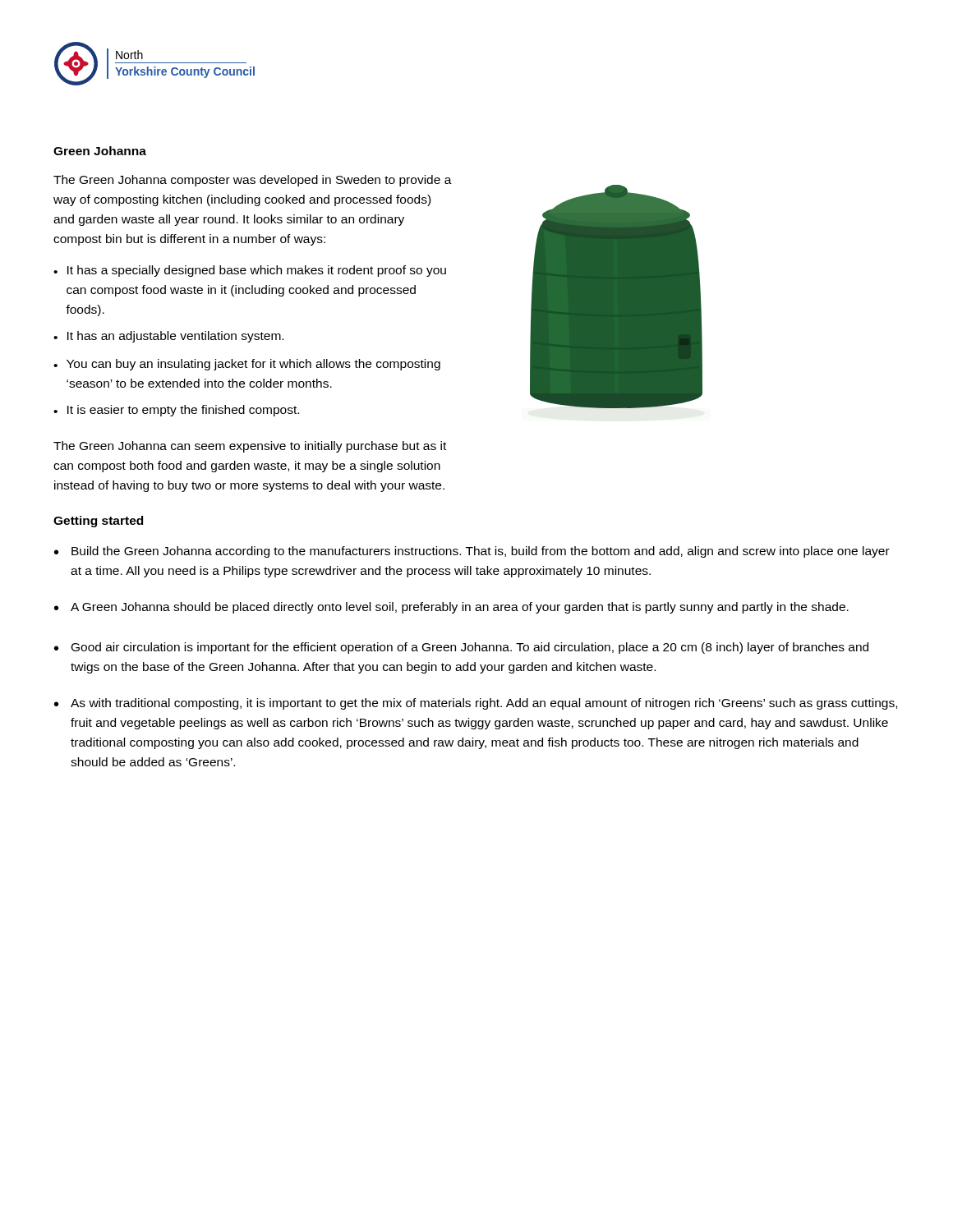Find the block on this page that starts "• As with traditional composting, it"
The height and width of the screenshot is (1232, 953).
tap(476, 733)
